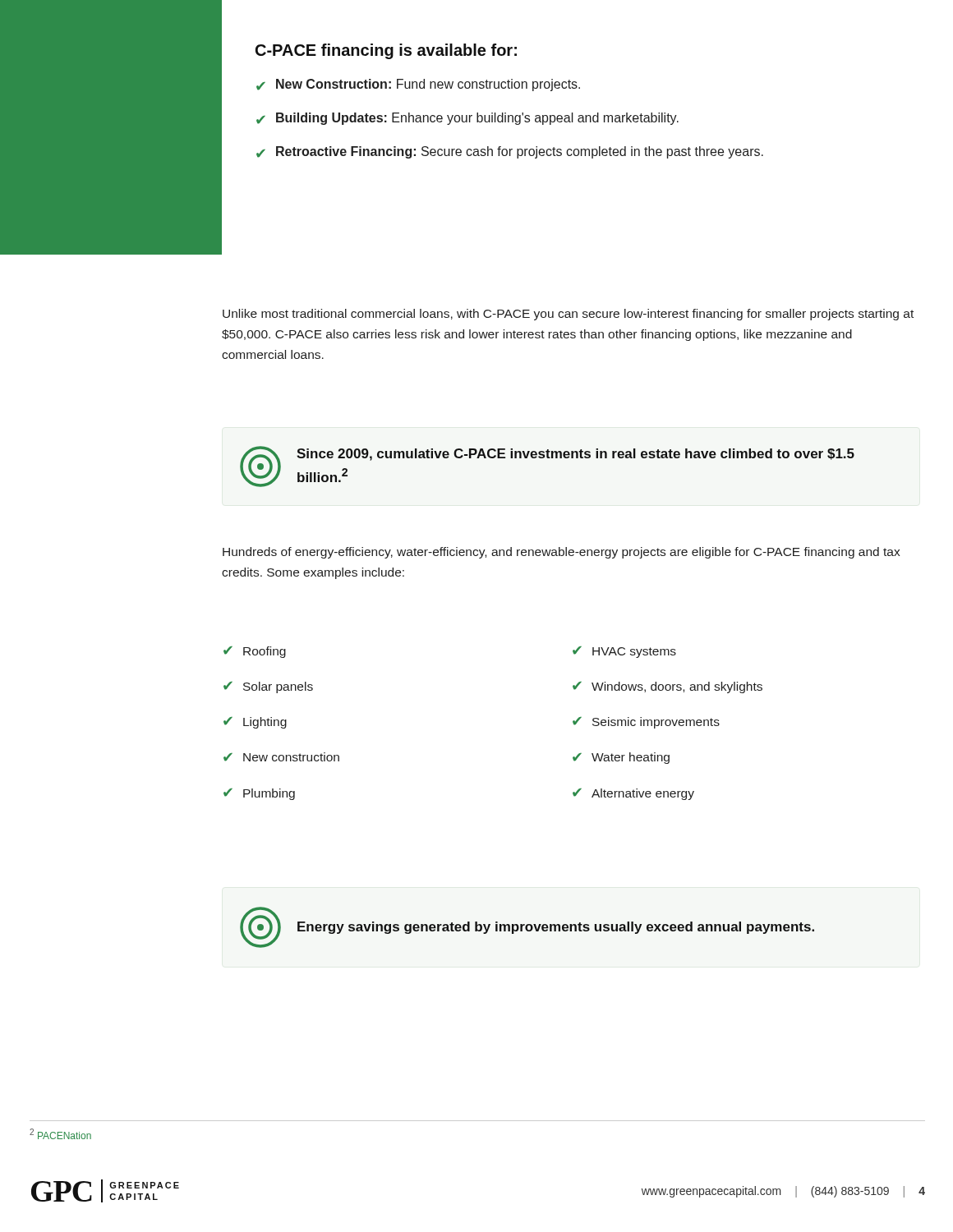
Task: Point to "✔ Plumbing"
Action: (259, 793)
